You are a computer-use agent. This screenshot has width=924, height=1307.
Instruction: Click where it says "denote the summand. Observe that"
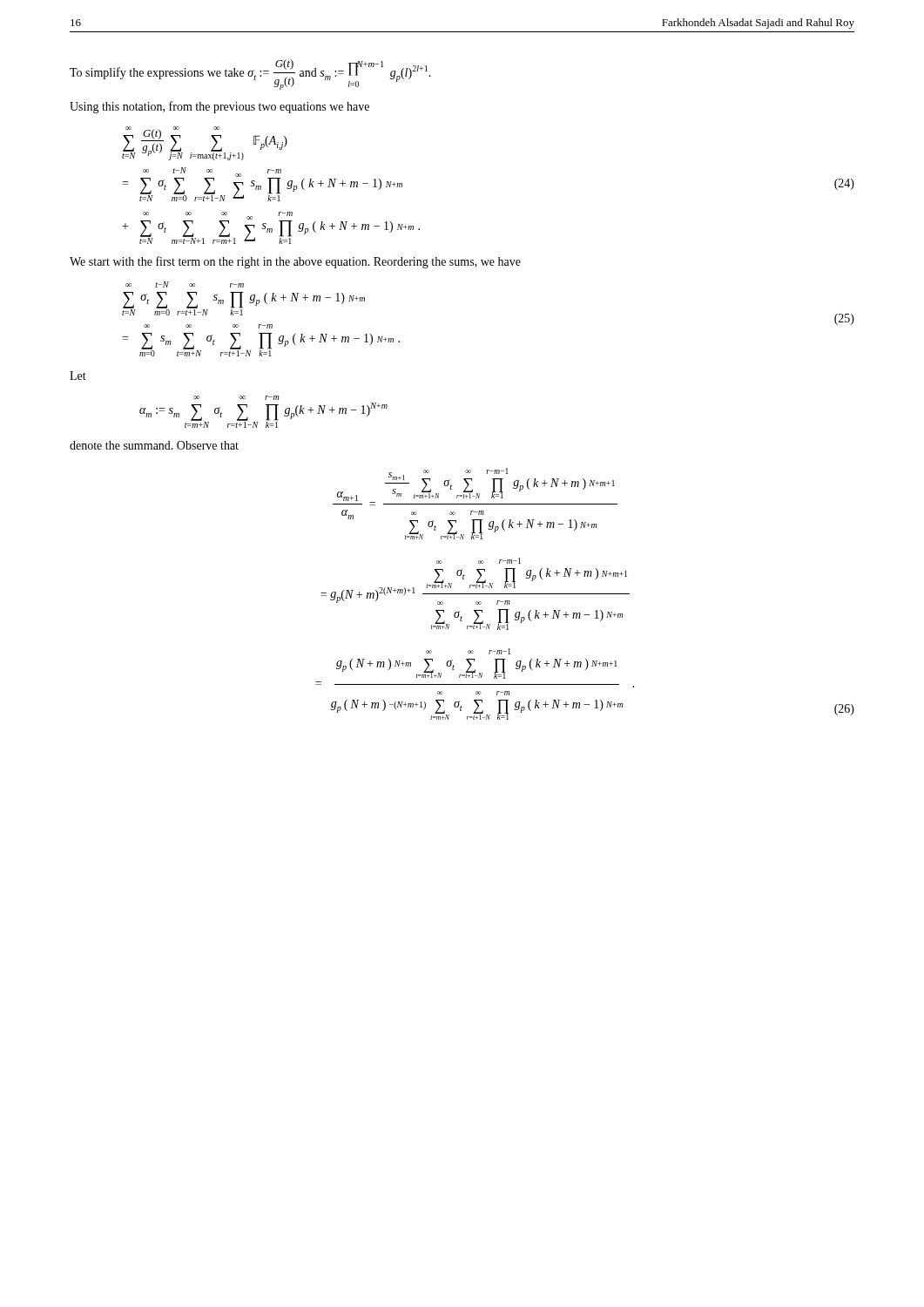(x=154, y=446)
